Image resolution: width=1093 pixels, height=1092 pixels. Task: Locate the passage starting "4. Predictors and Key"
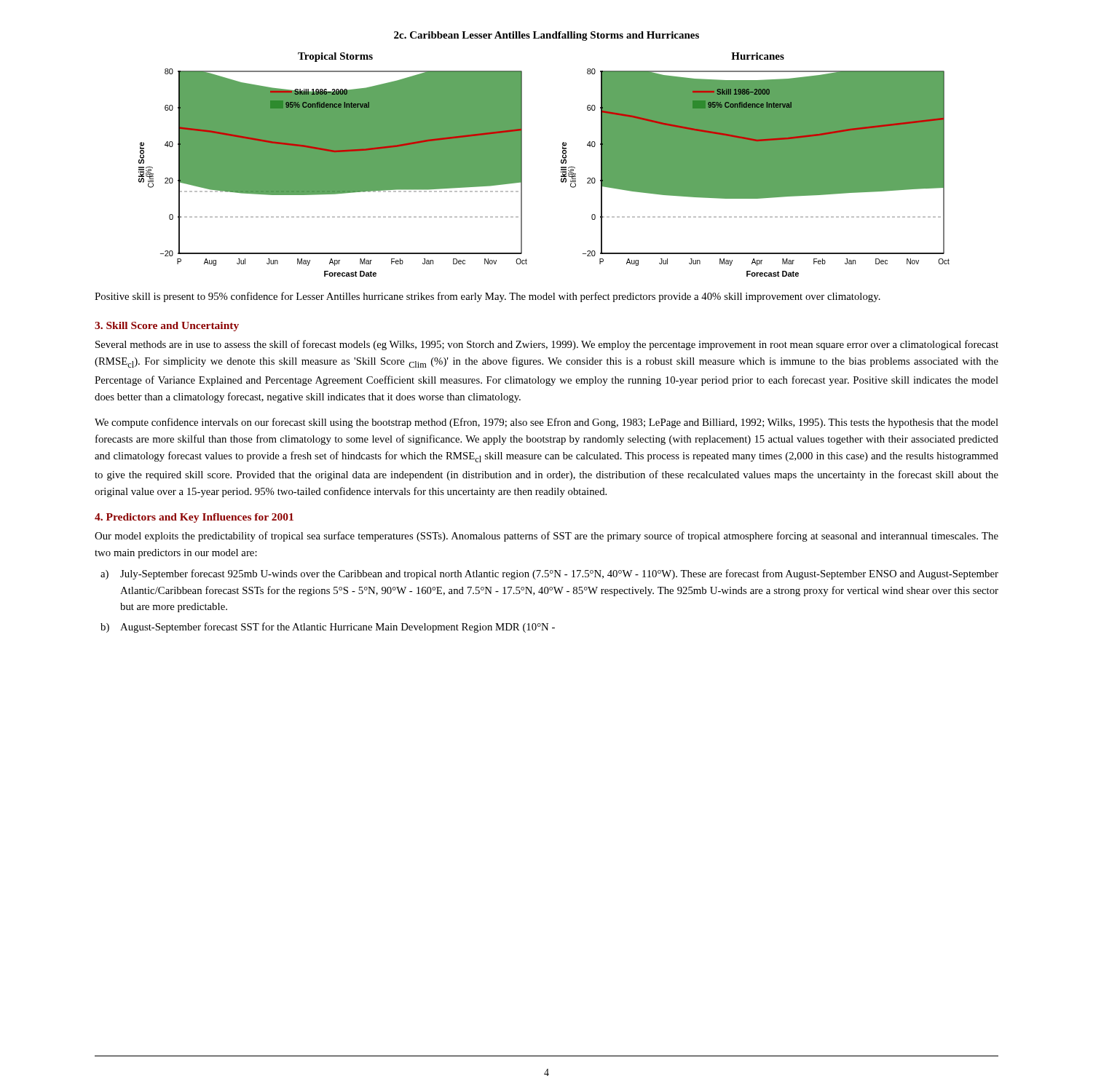[x=194, y=516]
